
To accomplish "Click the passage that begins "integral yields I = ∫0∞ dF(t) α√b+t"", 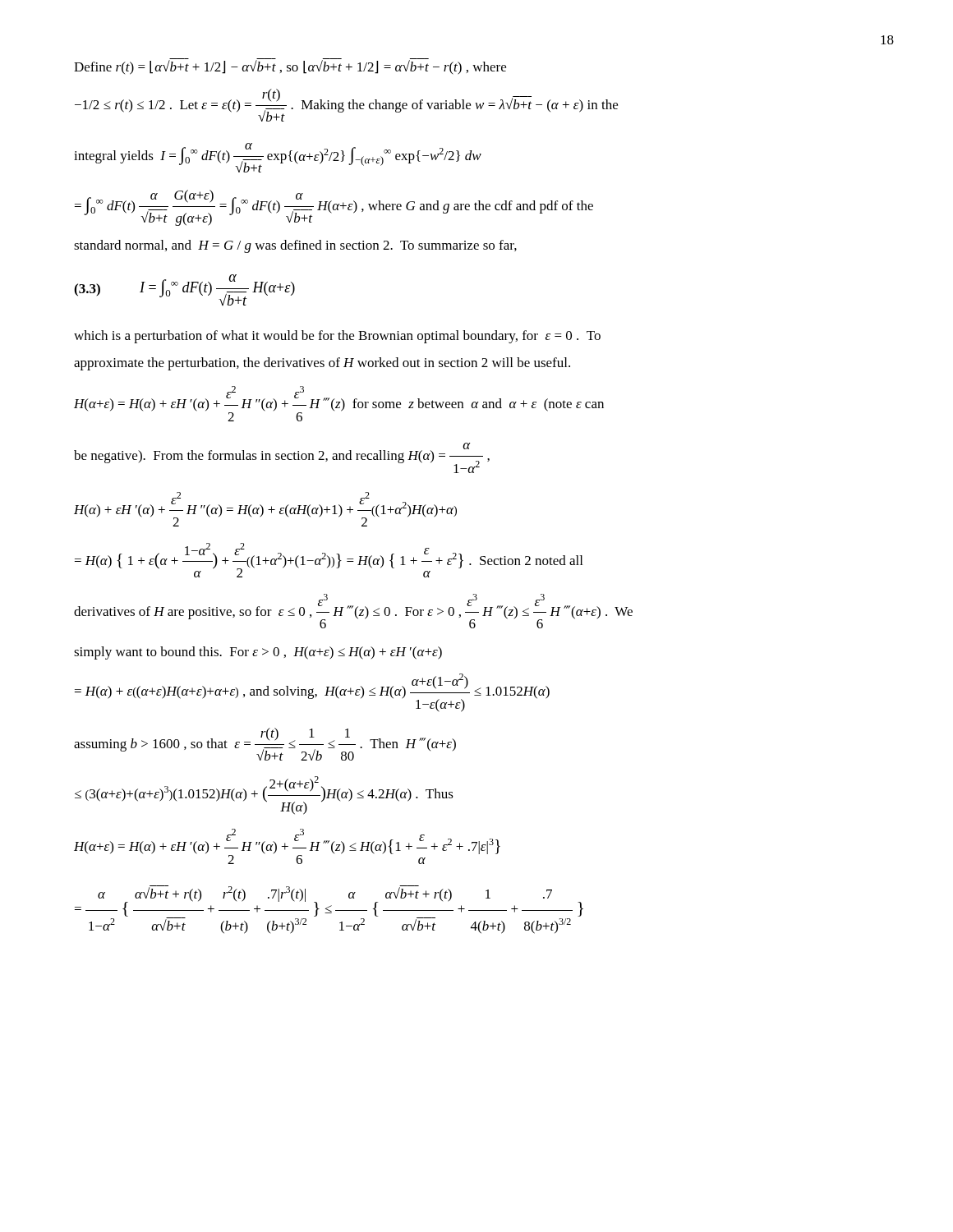I will [278, 156].
